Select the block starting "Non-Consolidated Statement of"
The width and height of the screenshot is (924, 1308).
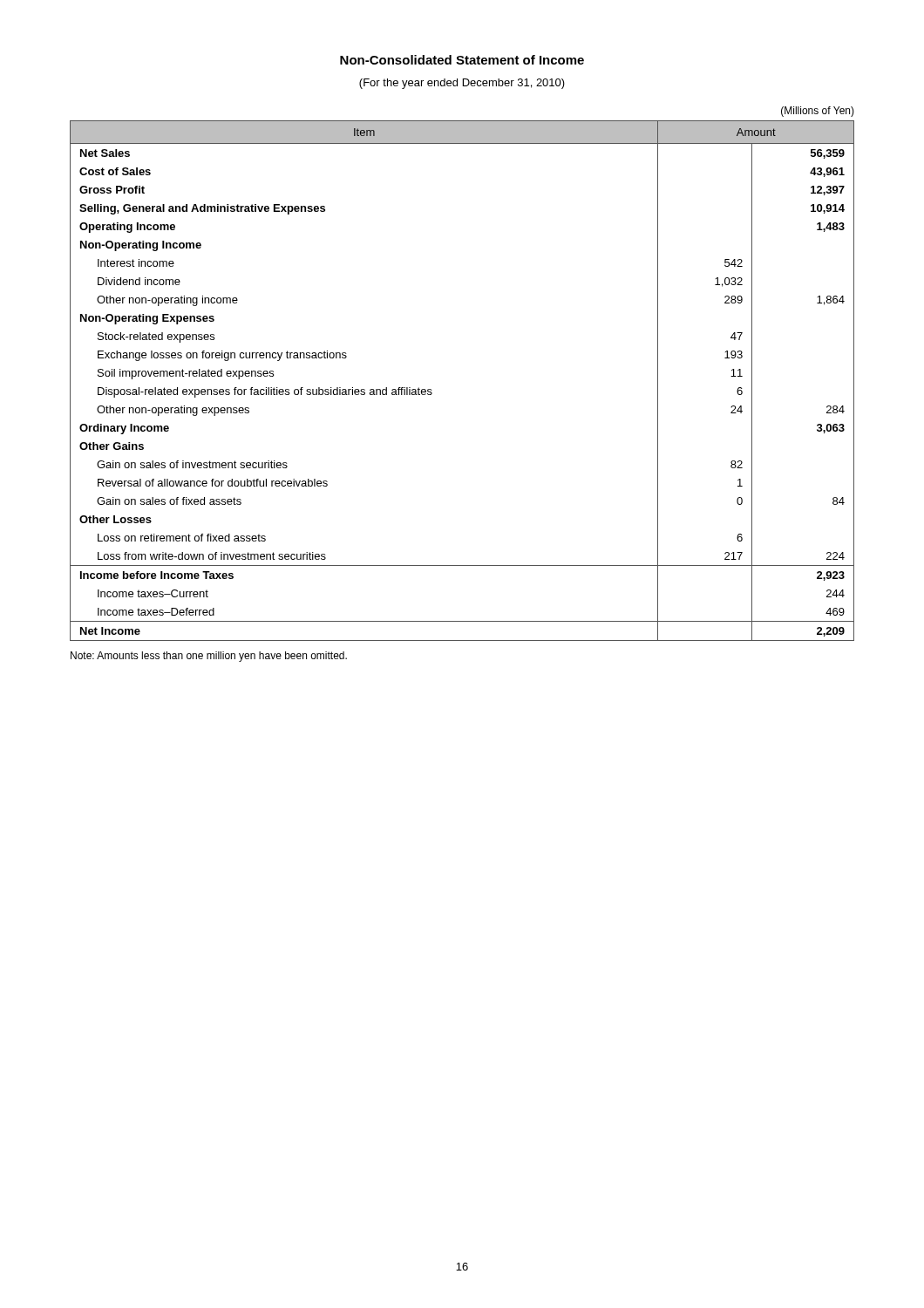coord(462,60)
